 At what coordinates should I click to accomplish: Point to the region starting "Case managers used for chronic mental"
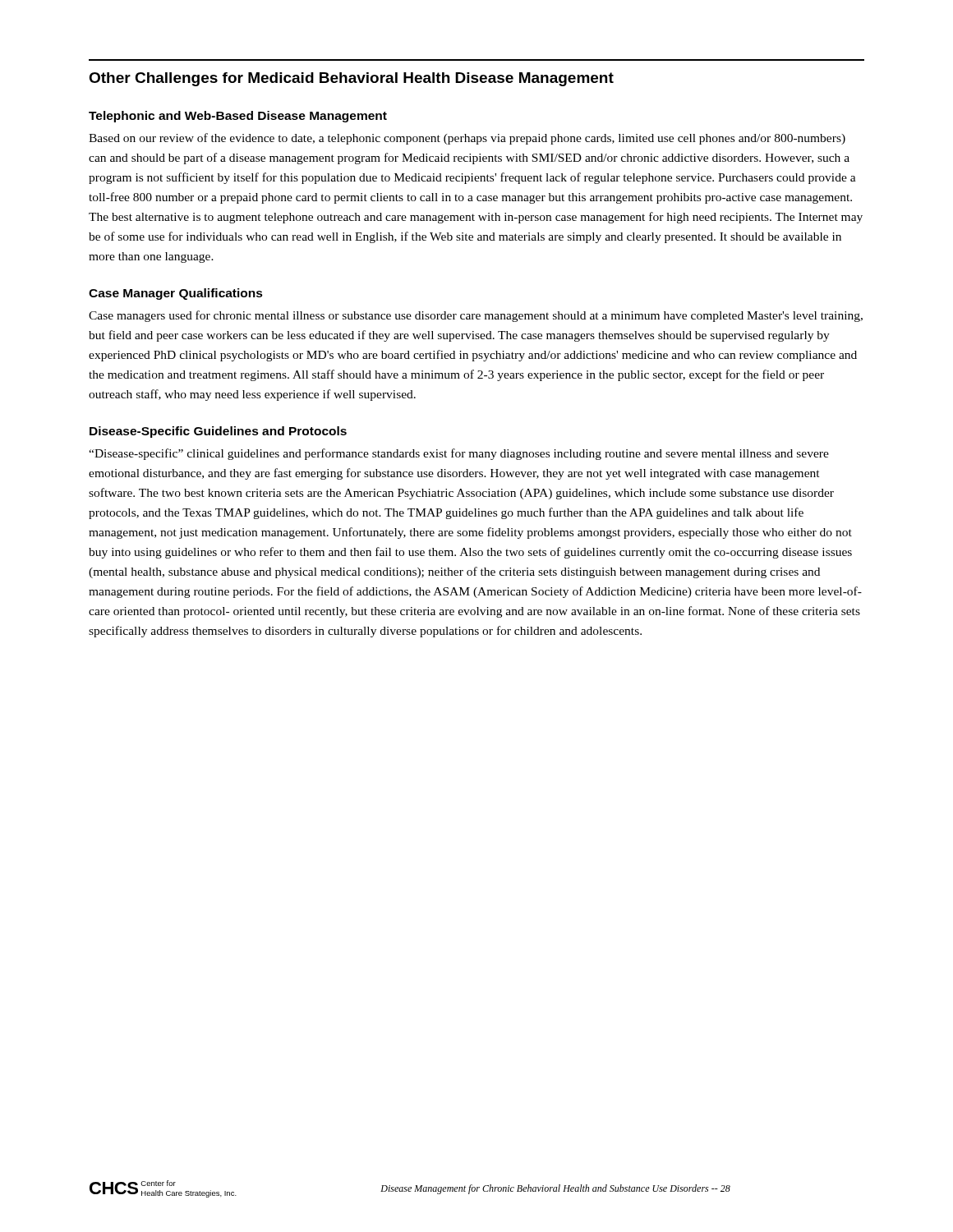coord(476,355)
